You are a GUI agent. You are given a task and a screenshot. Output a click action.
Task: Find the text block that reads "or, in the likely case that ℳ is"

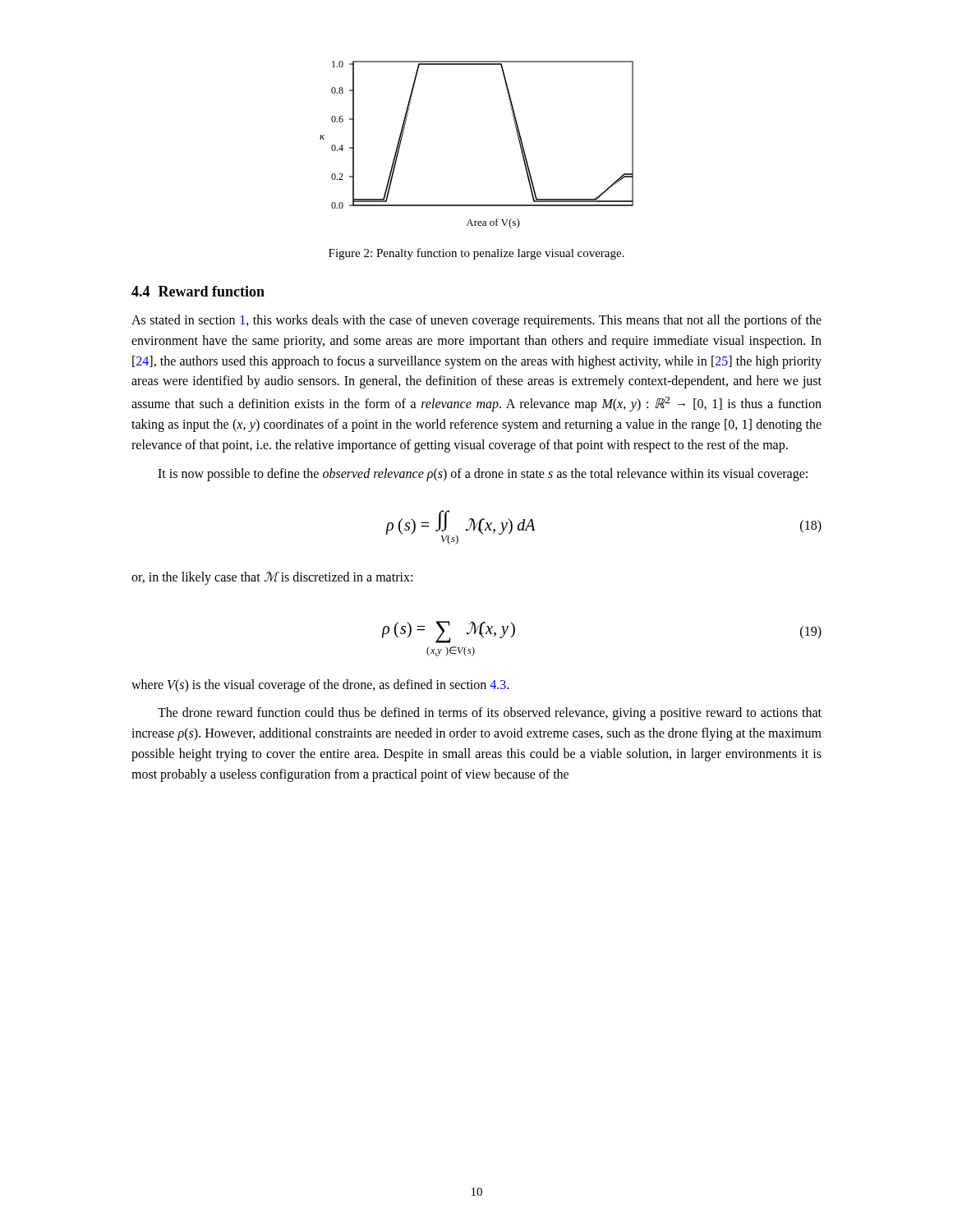tap(272, 578)
